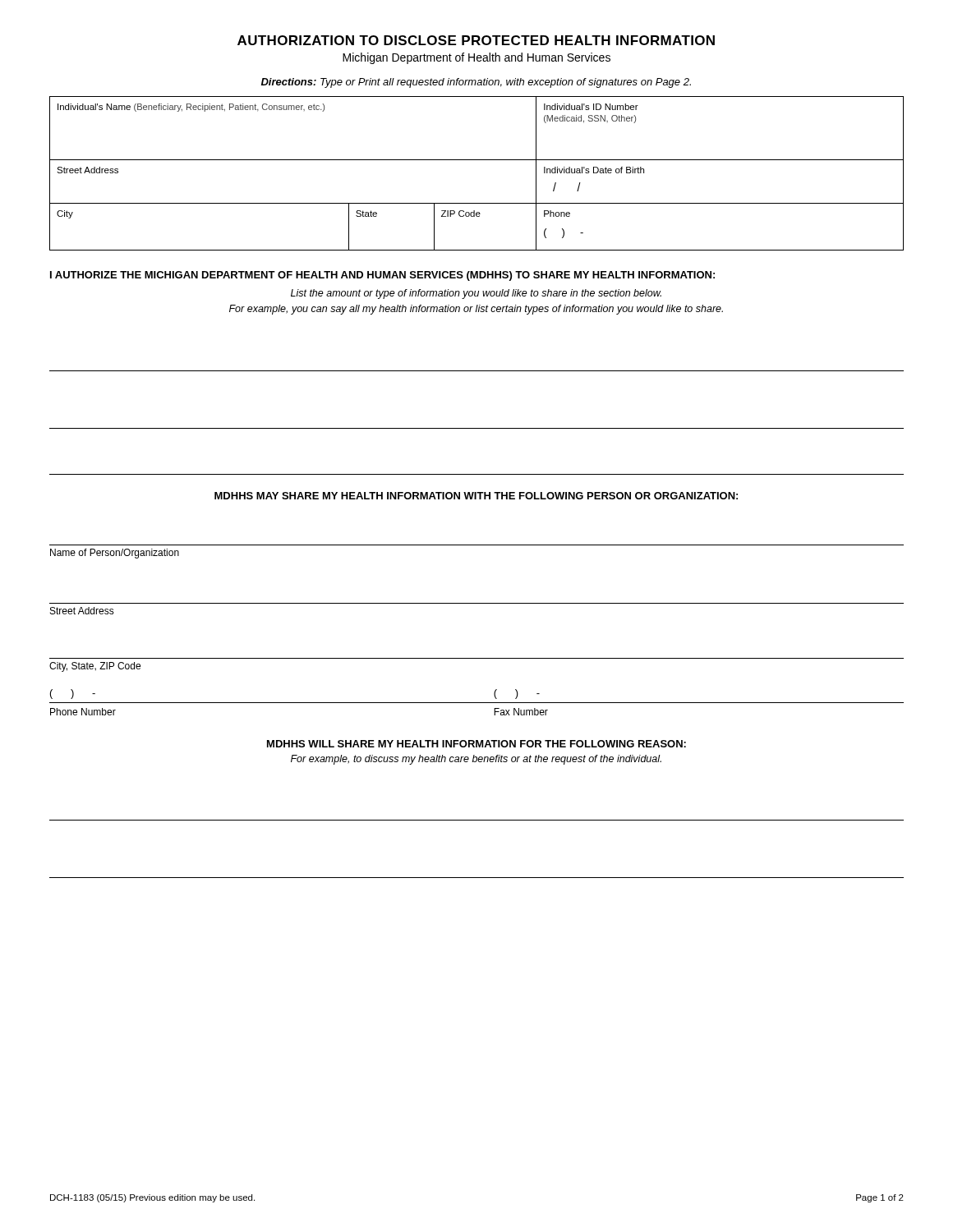Click on the text block that reads "List the amount or type of information you"
Viewport: 953px width, 1232px height.
coord(476,301)
